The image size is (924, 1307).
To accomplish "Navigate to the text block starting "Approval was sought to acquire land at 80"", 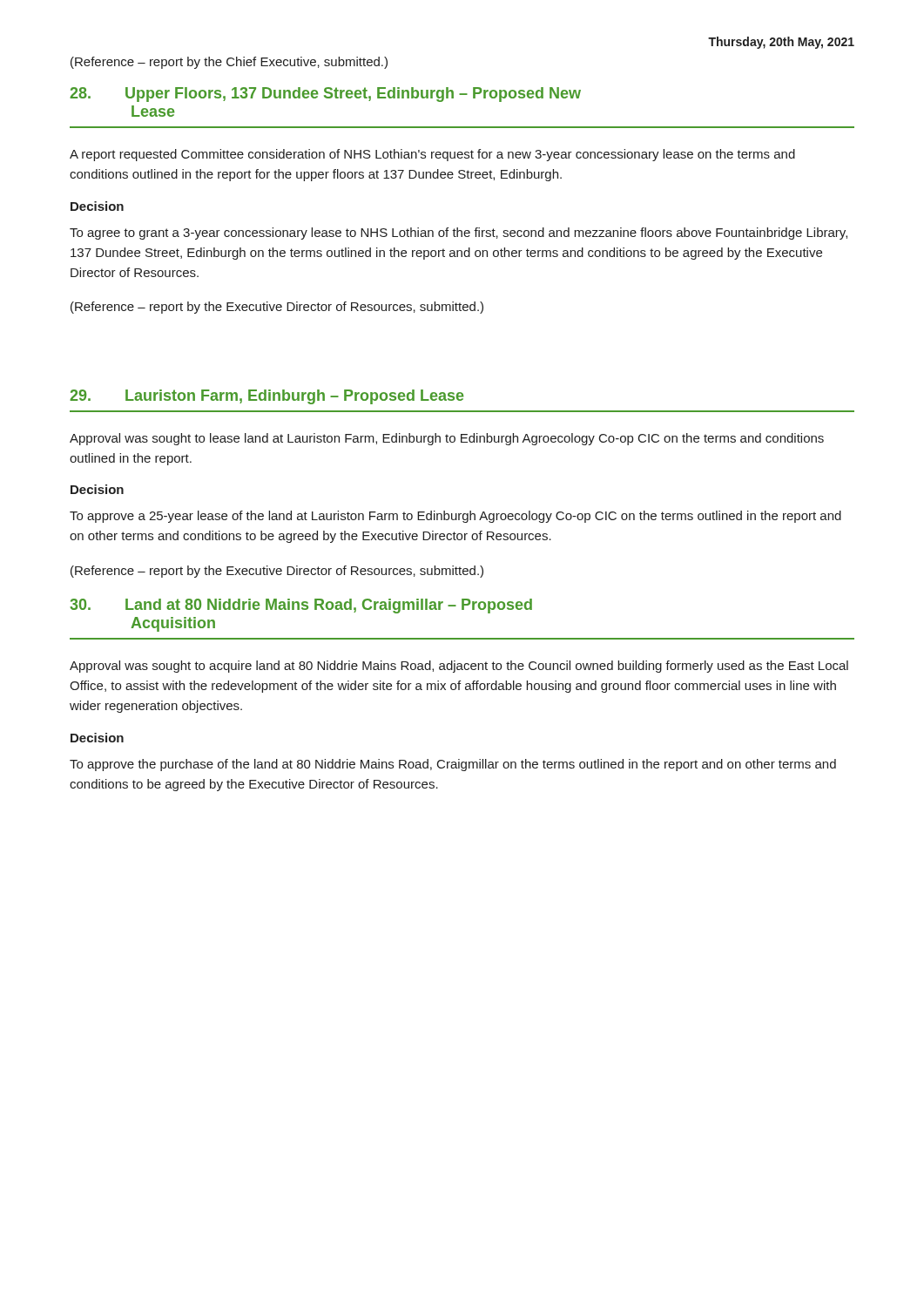I will [459, 685].
